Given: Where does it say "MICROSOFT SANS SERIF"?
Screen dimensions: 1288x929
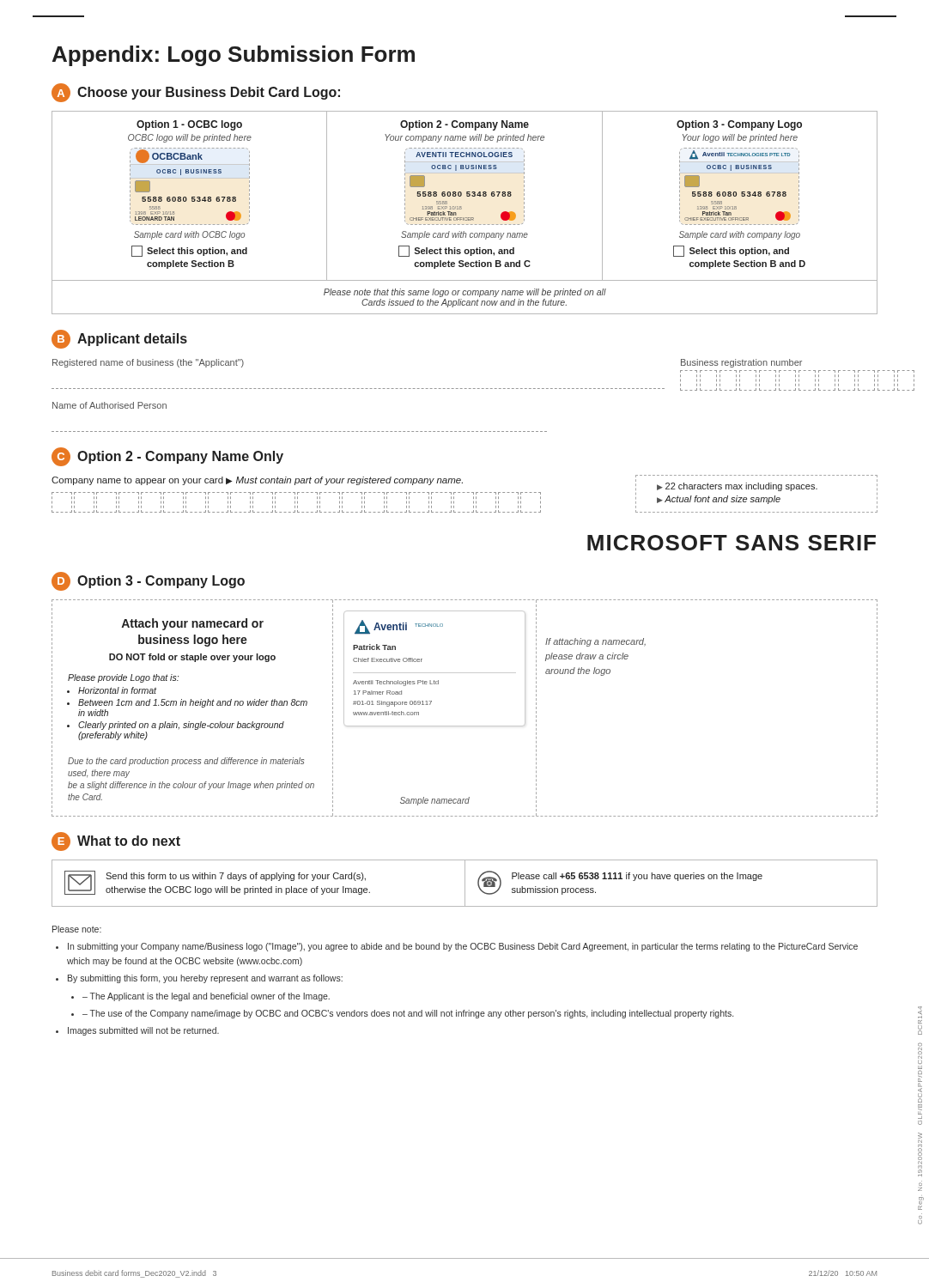Looking at the screenshot, I should pyautogui.click(x=732, y=543).
